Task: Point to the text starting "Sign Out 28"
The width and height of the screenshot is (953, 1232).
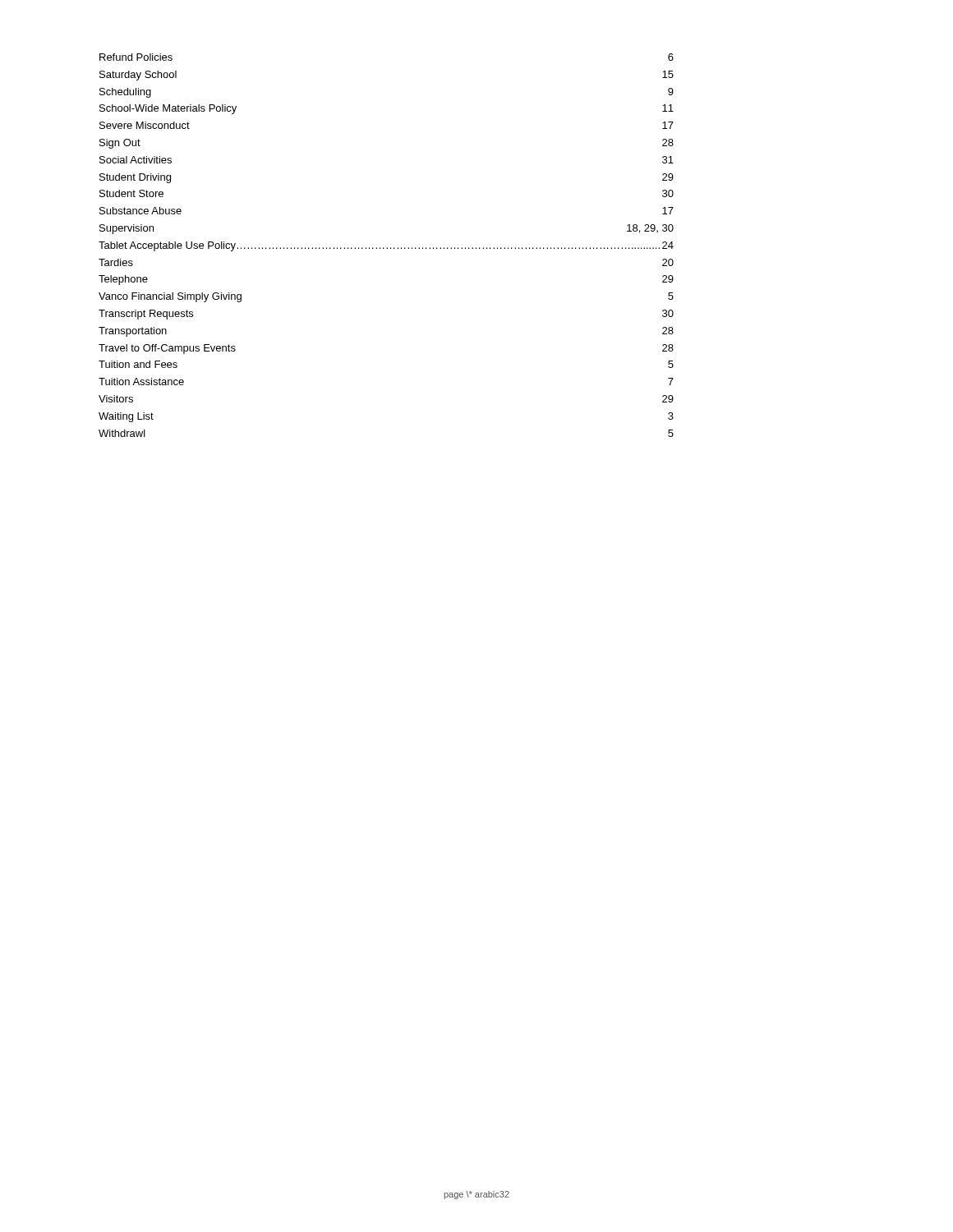Action: click(115, 143)
